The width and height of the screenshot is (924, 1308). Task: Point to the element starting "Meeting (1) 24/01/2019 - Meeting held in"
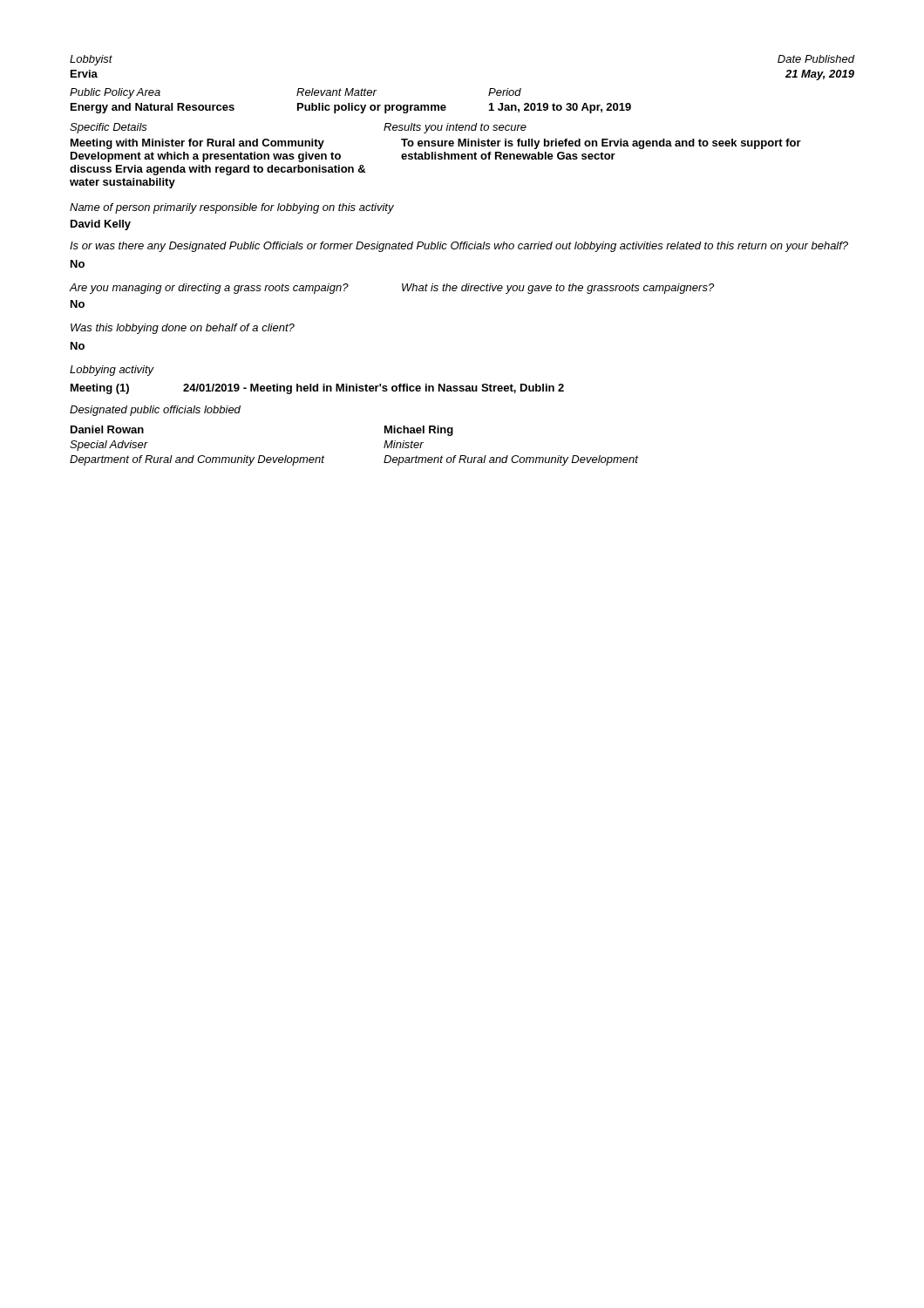click(462, 388)
